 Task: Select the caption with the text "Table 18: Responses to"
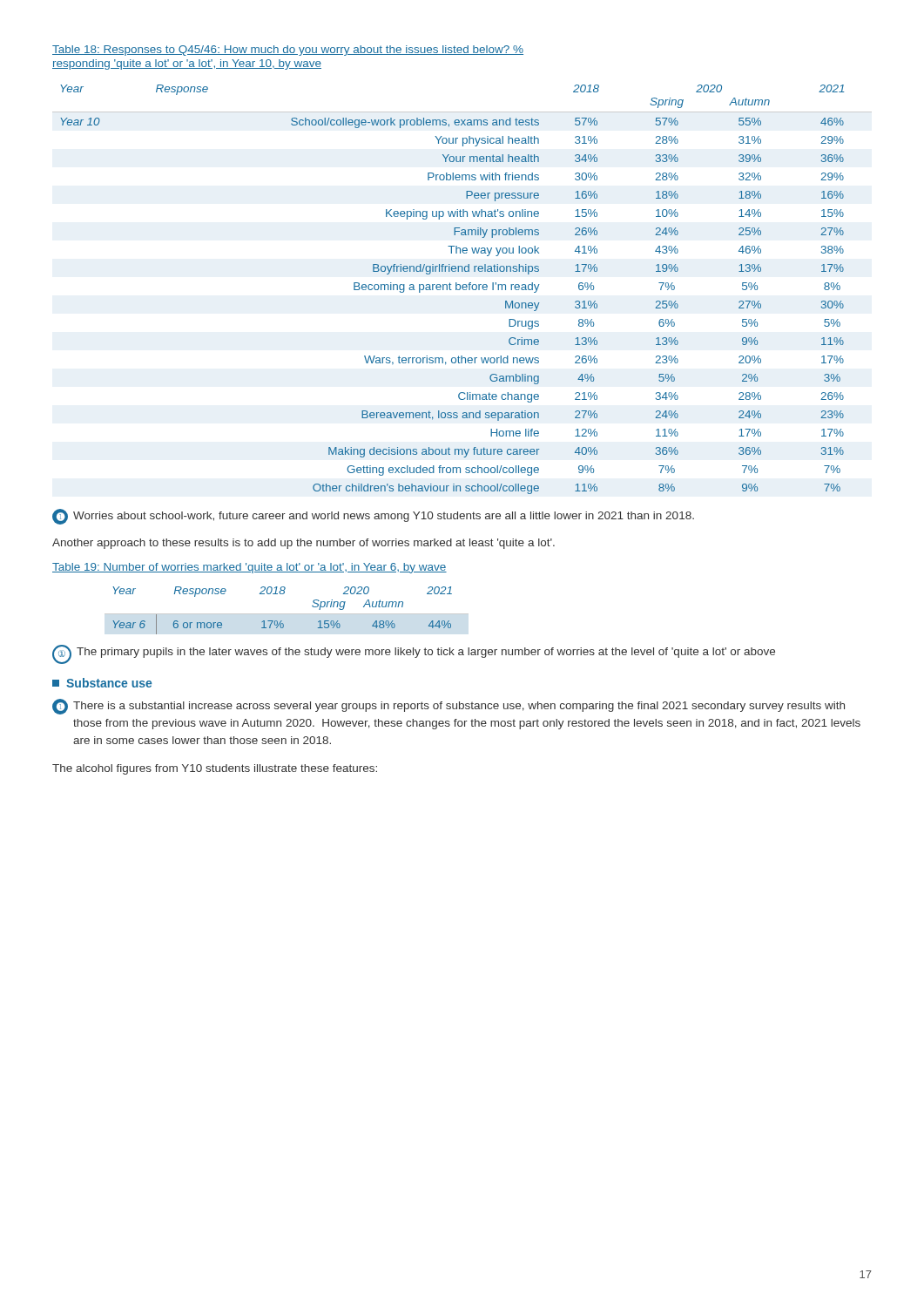(288, 56)
